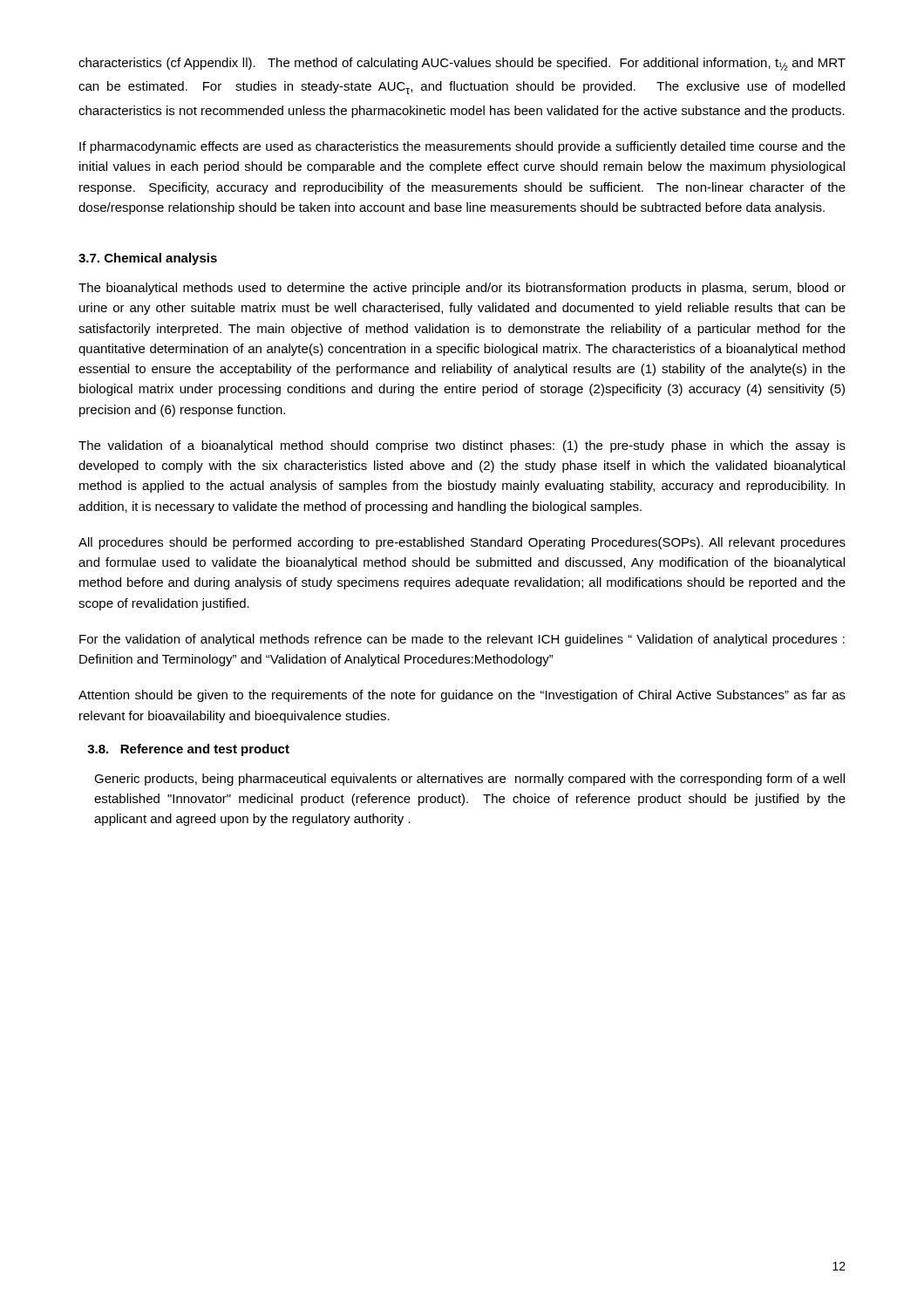
Task: Navigate to the element starting "The bioanalytical methods used to determine"
Action: 462,348
